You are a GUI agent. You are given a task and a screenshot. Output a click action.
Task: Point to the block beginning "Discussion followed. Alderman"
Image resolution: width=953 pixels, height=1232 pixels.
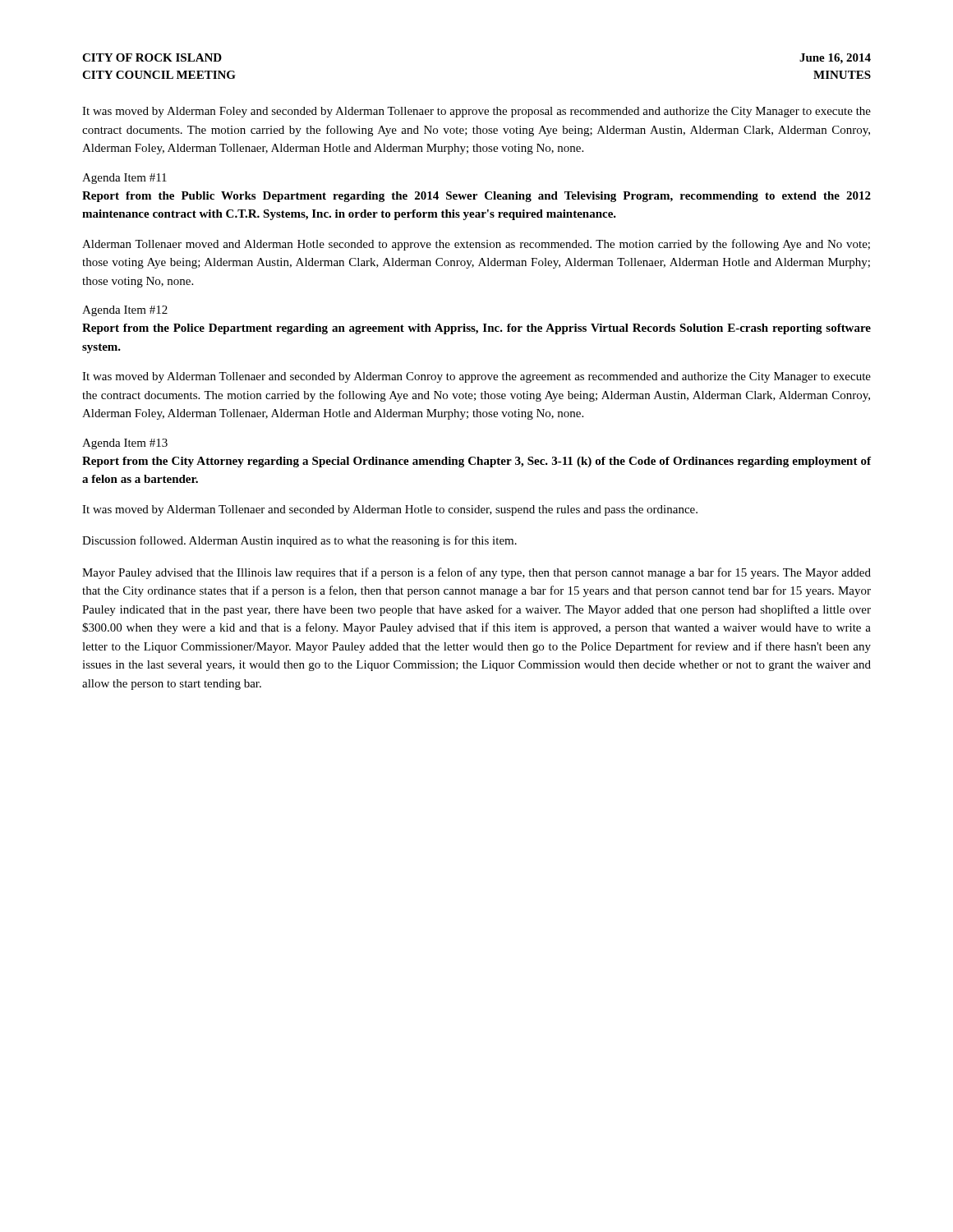(300, 540)
